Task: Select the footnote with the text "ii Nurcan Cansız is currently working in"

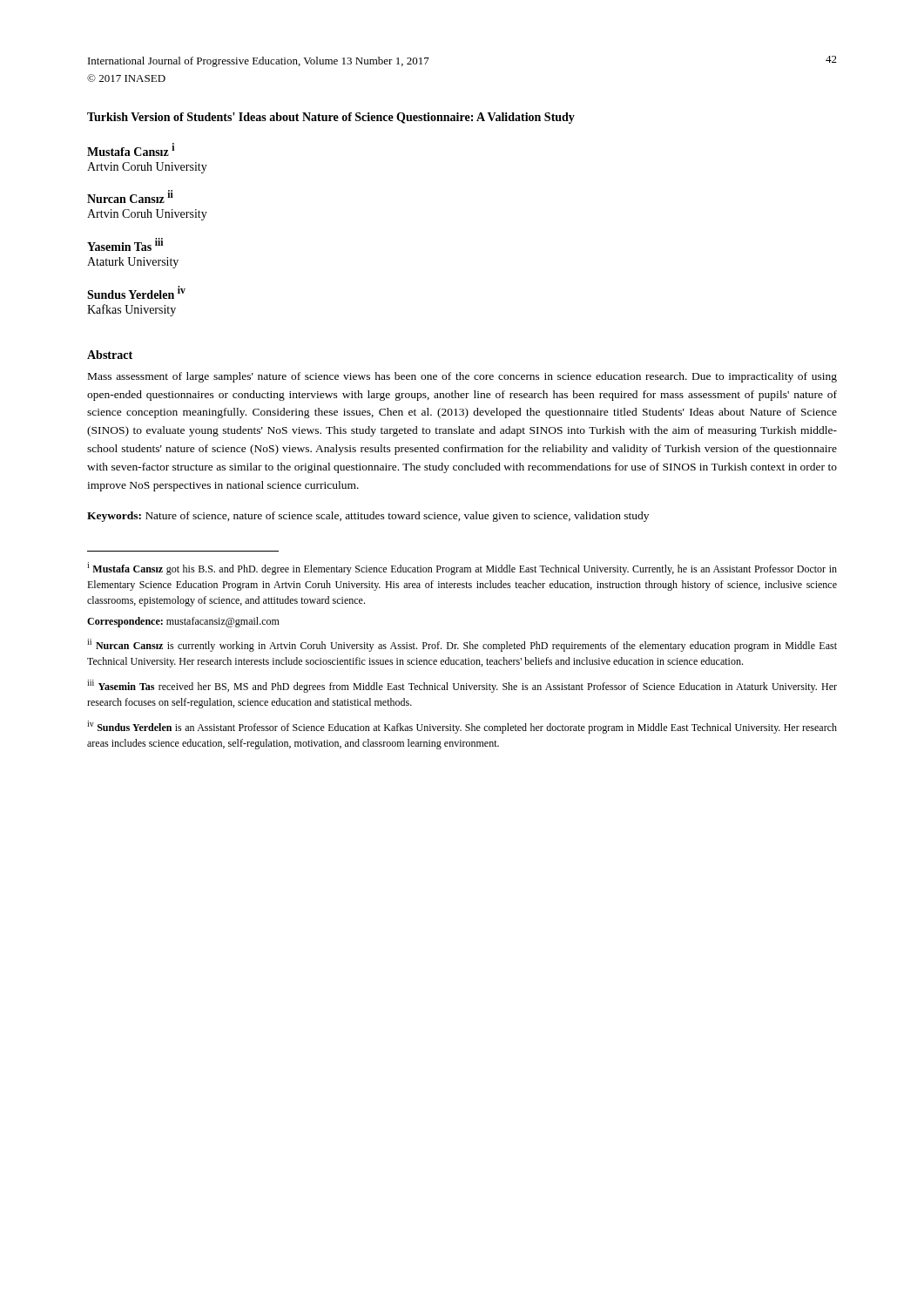Action: point(462,653)
